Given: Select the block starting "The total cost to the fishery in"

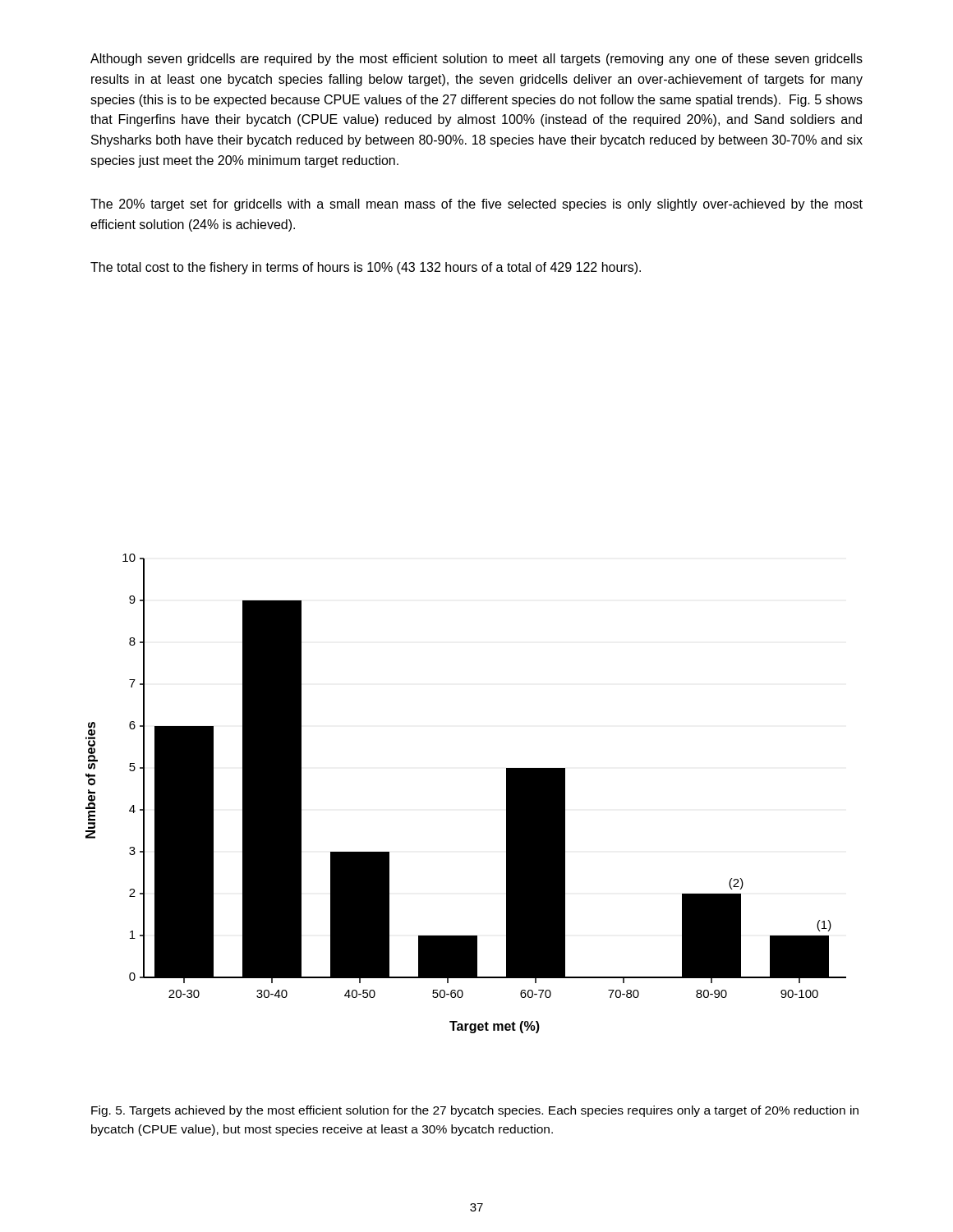Looking at the screenshot, I should click(366, 268).
